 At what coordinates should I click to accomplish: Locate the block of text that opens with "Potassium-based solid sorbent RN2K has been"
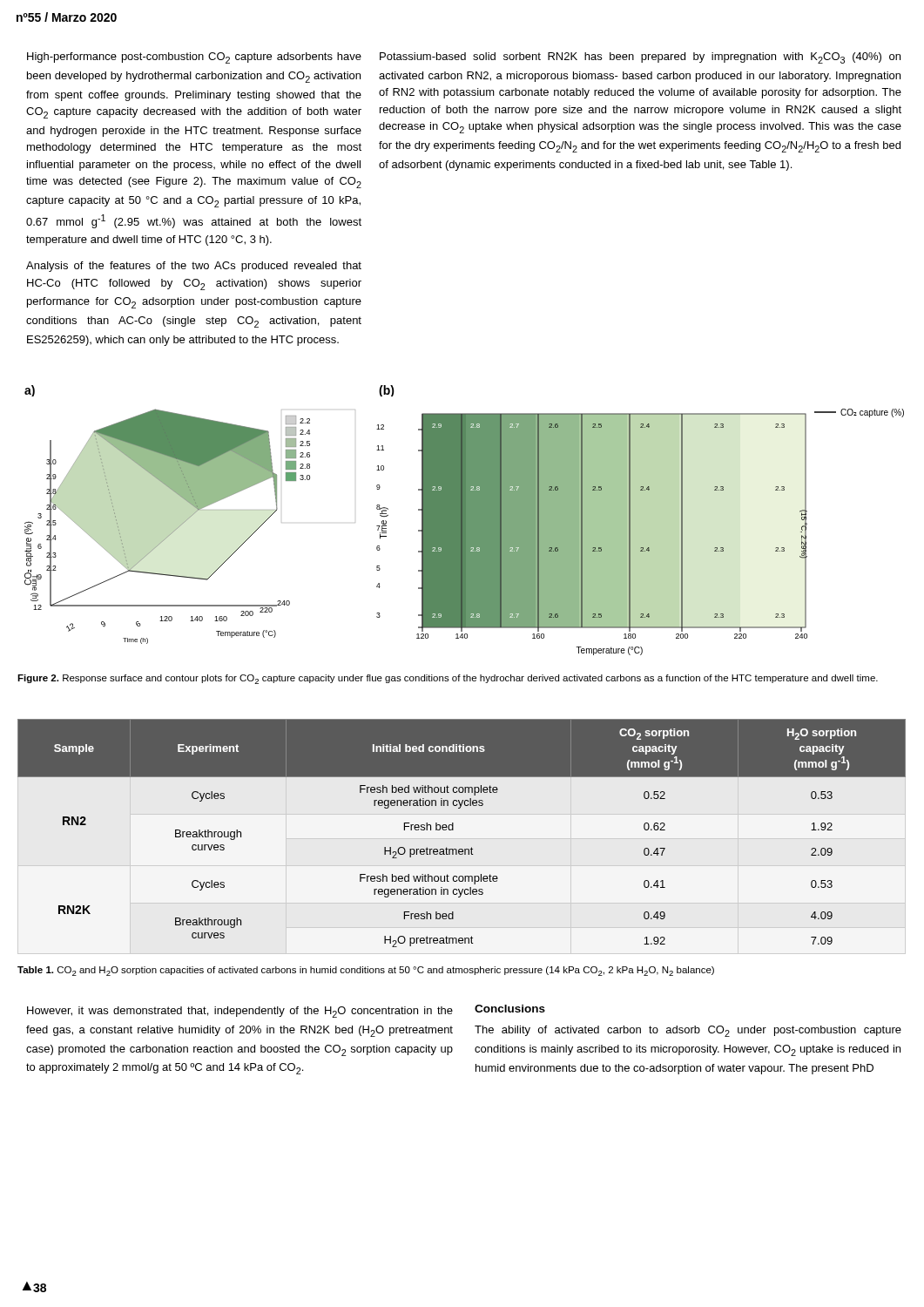pos(640,110)
